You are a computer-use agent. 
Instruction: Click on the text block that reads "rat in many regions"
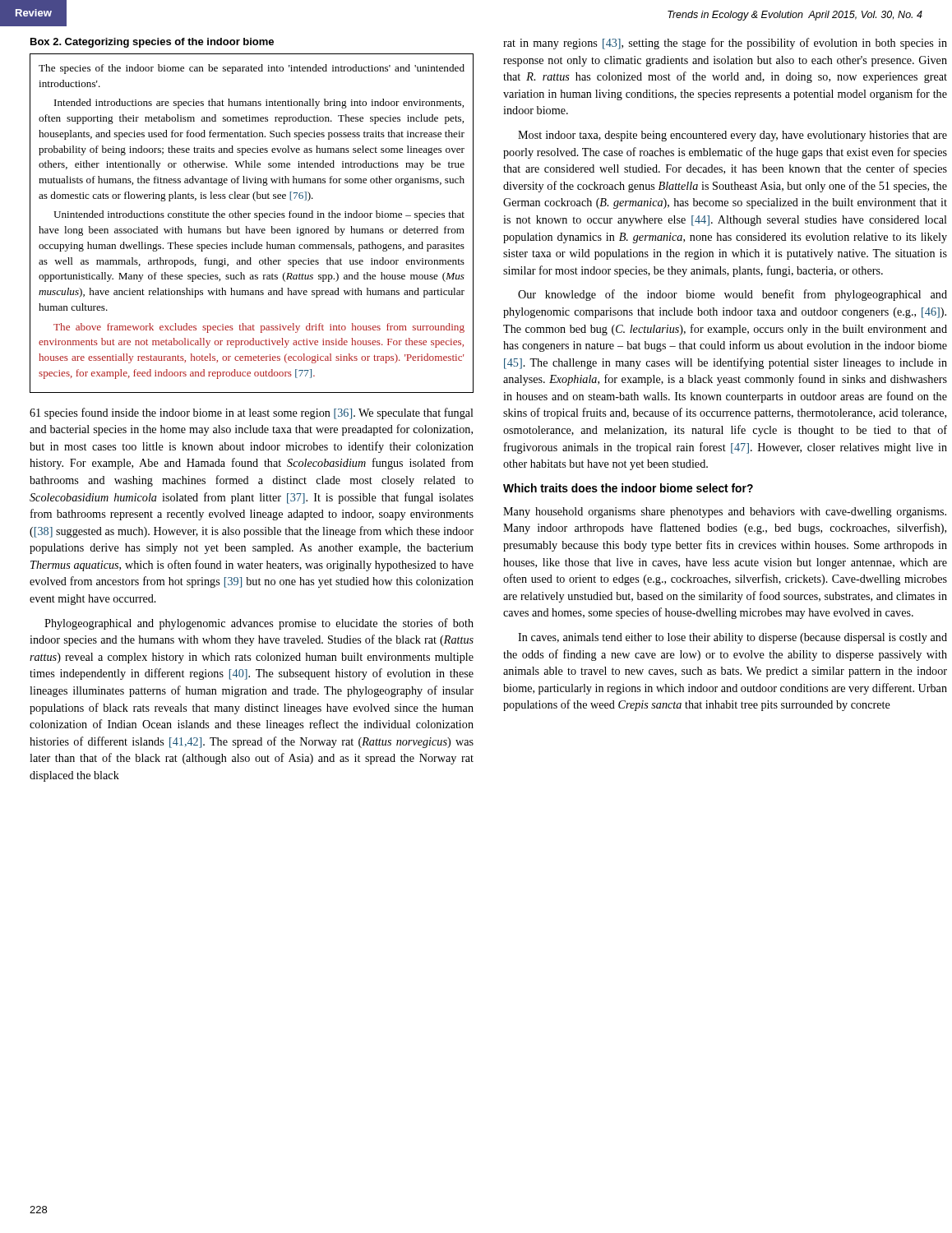coord(725,254)
